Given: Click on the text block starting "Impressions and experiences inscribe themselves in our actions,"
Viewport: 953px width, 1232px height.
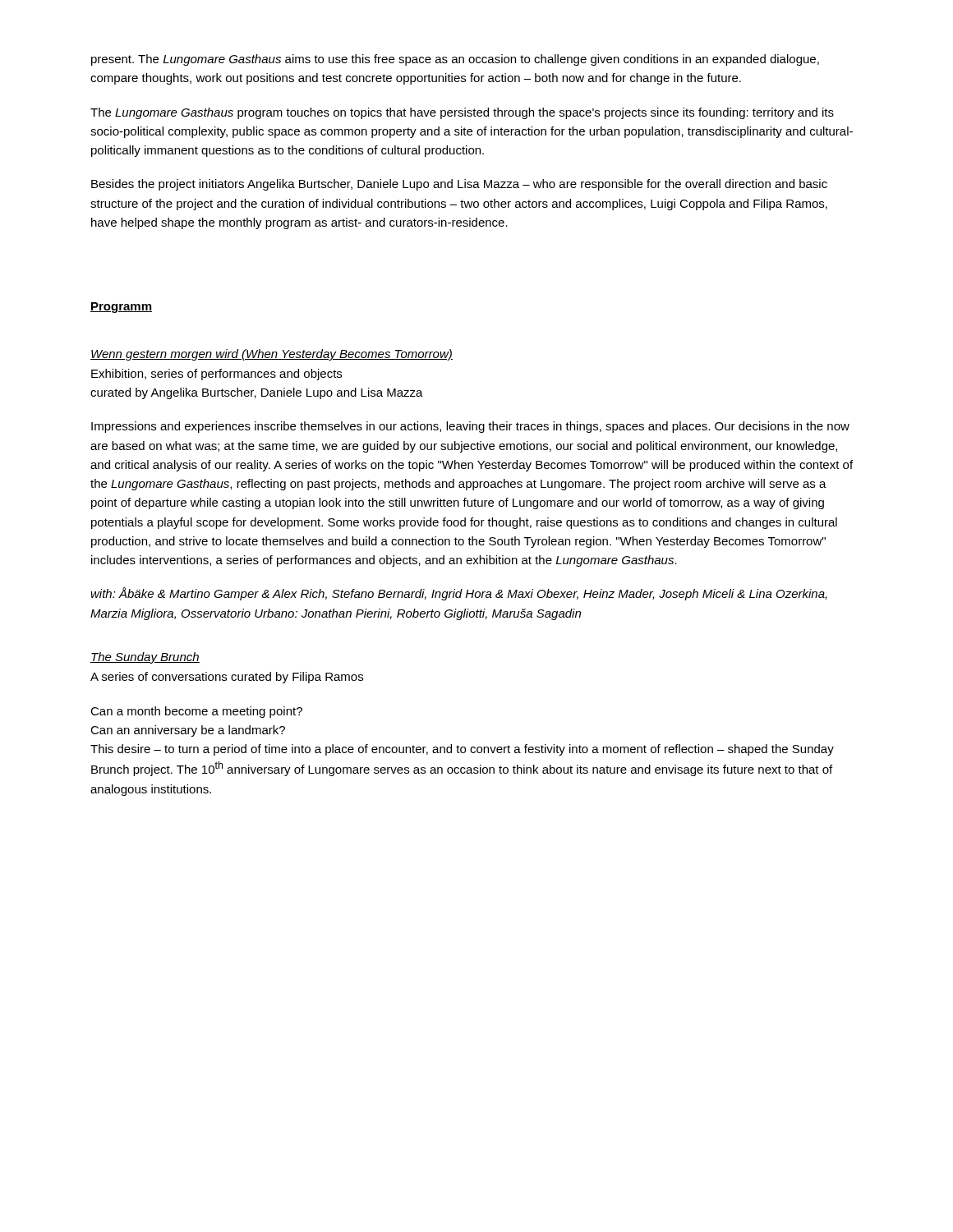Looking at the screenshot, I should [472, 493].
